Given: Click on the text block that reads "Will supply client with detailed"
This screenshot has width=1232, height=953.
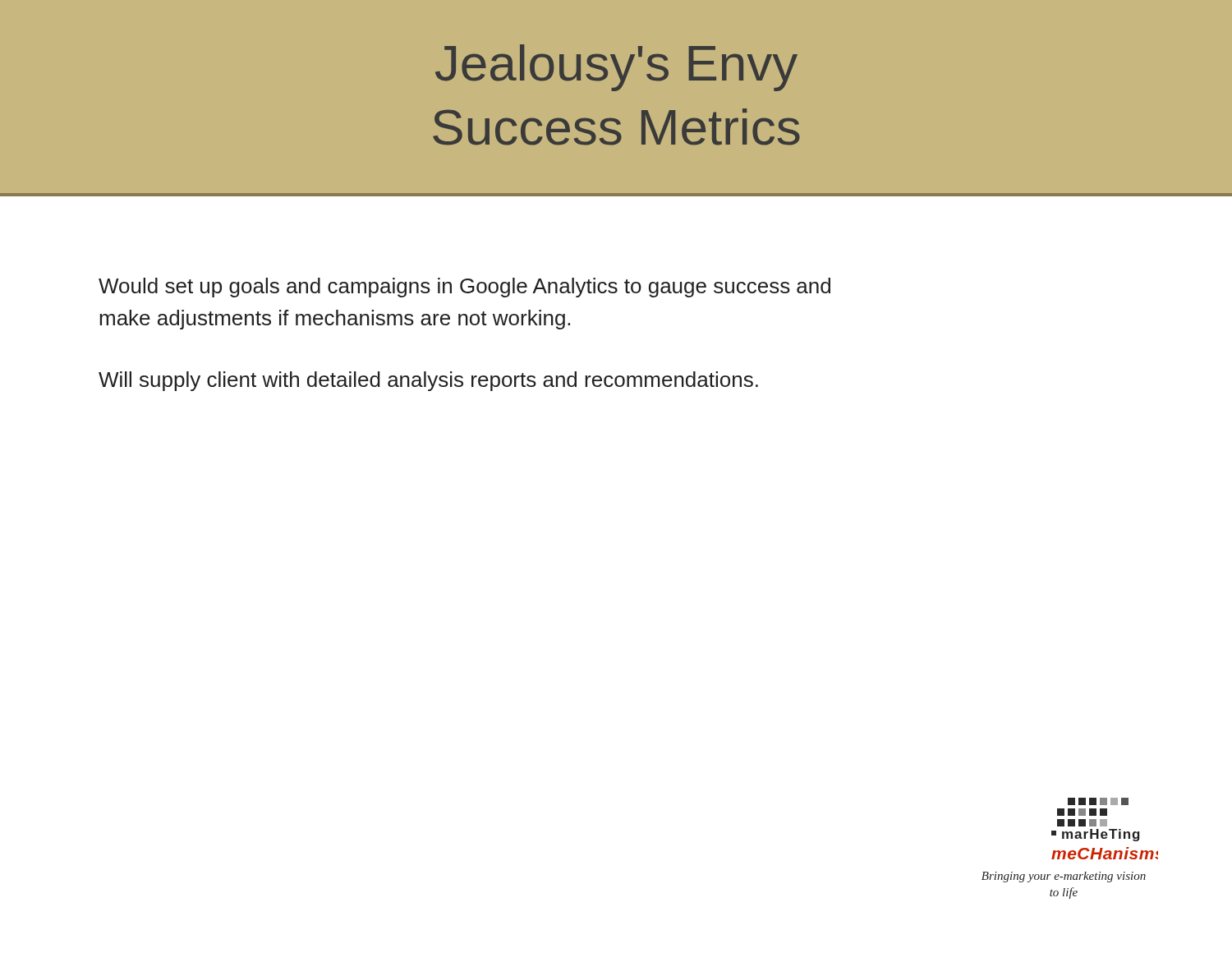Looking at the screenshot, I should 429,380.
